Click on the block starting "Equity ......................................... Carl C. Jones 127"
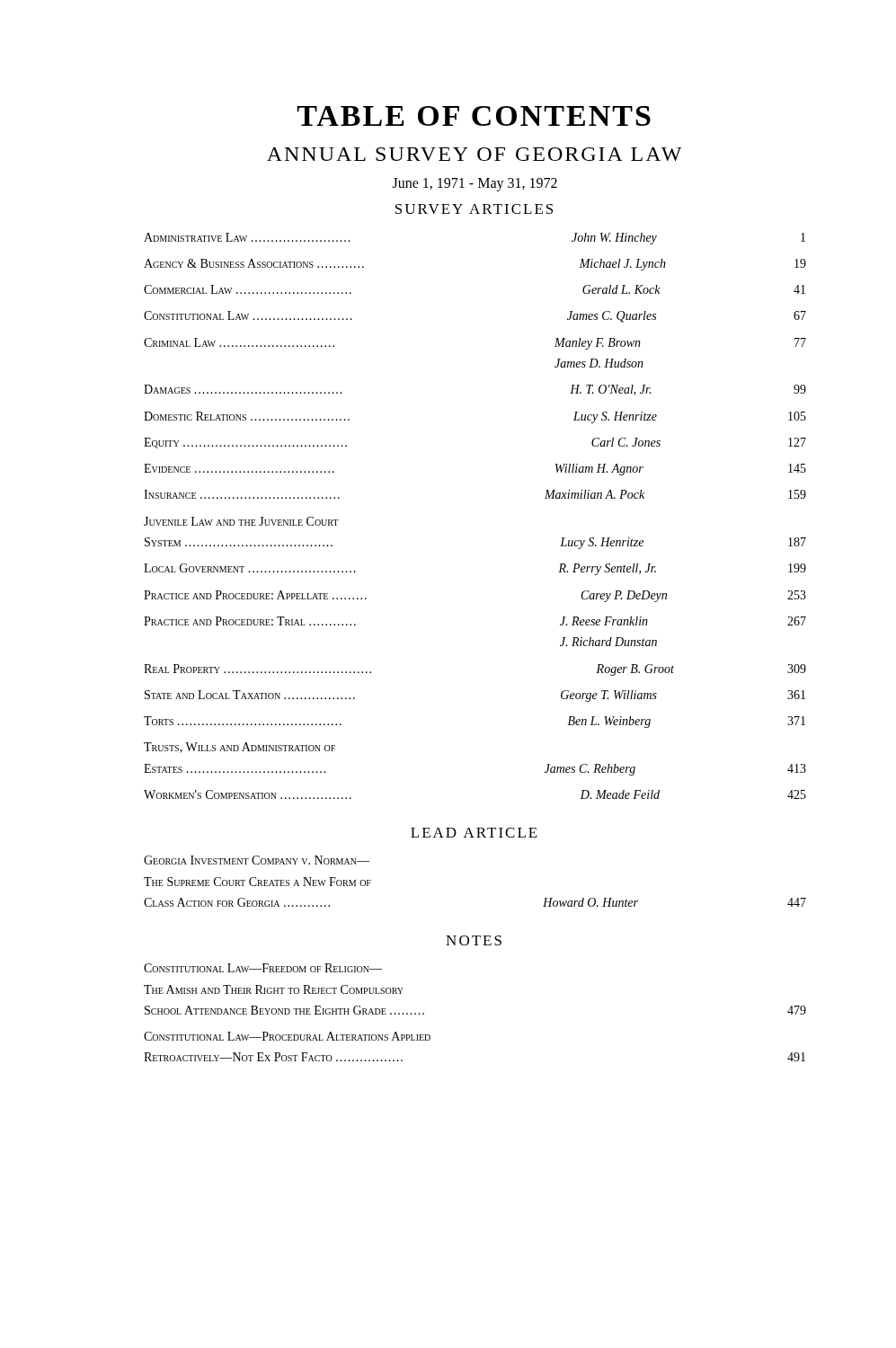 (166, 443)
